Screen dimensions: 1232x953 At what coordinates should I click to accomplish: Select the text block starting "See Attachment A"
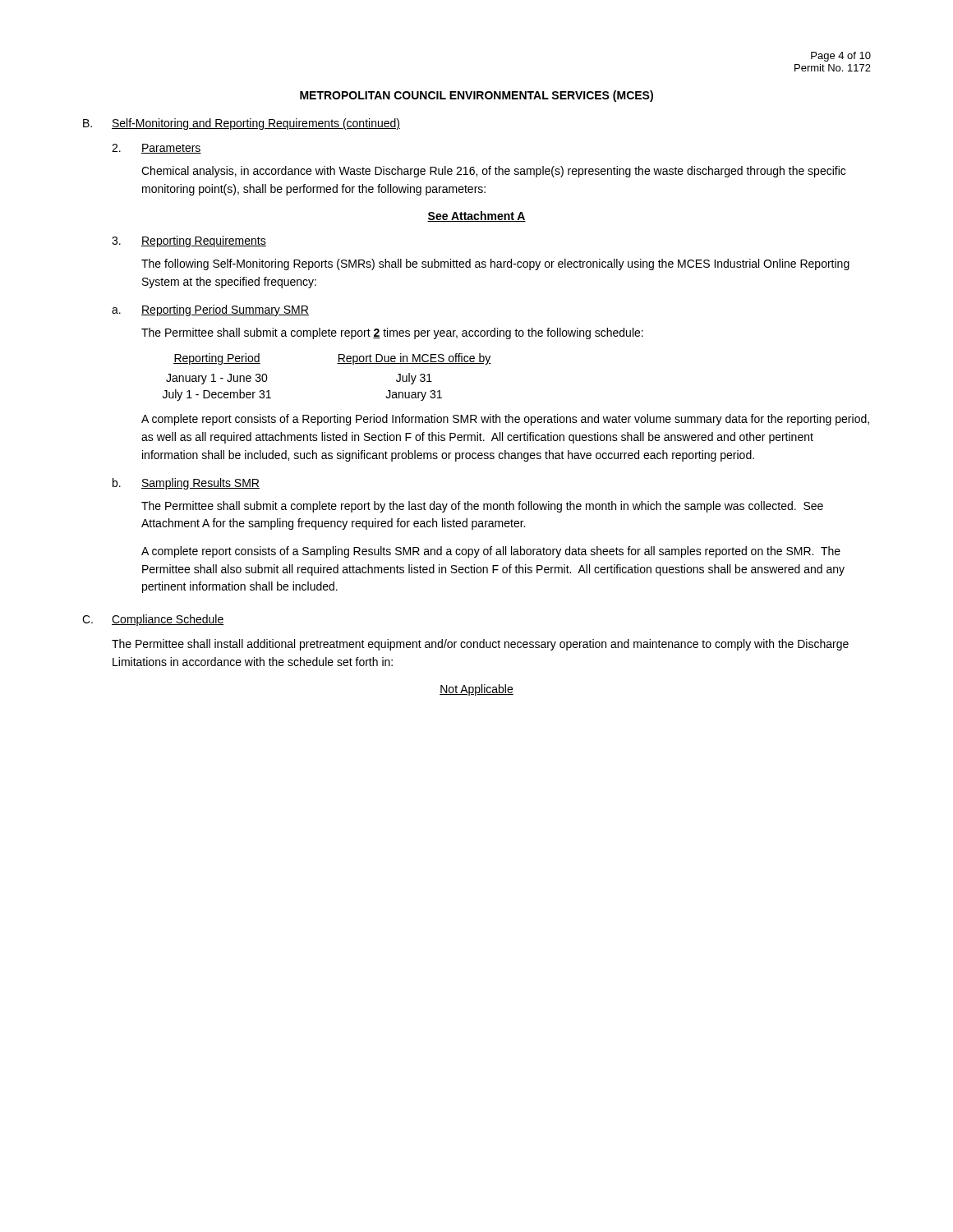click(476, 216)
